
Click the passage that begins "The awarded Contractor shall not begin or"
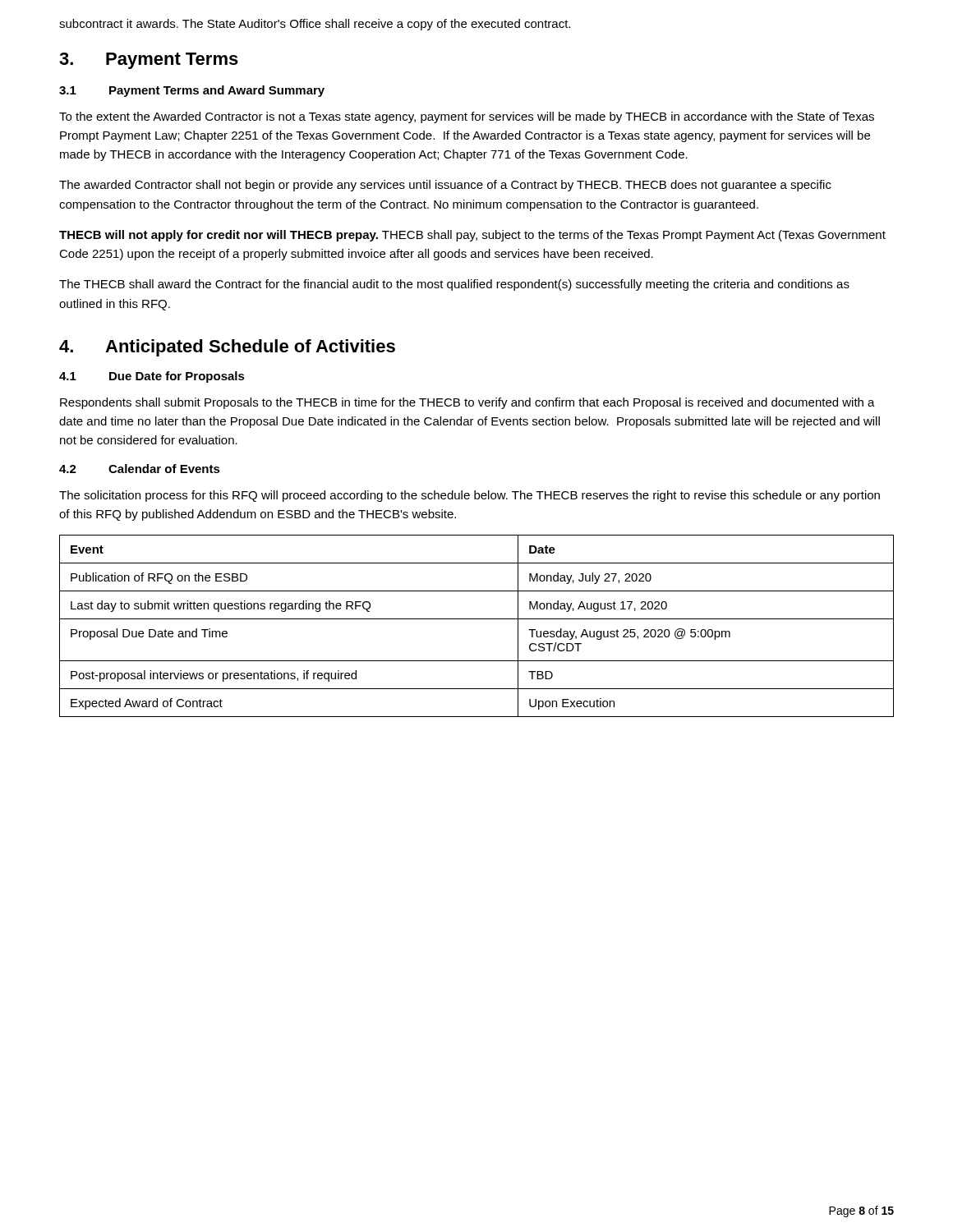[445, 194]
